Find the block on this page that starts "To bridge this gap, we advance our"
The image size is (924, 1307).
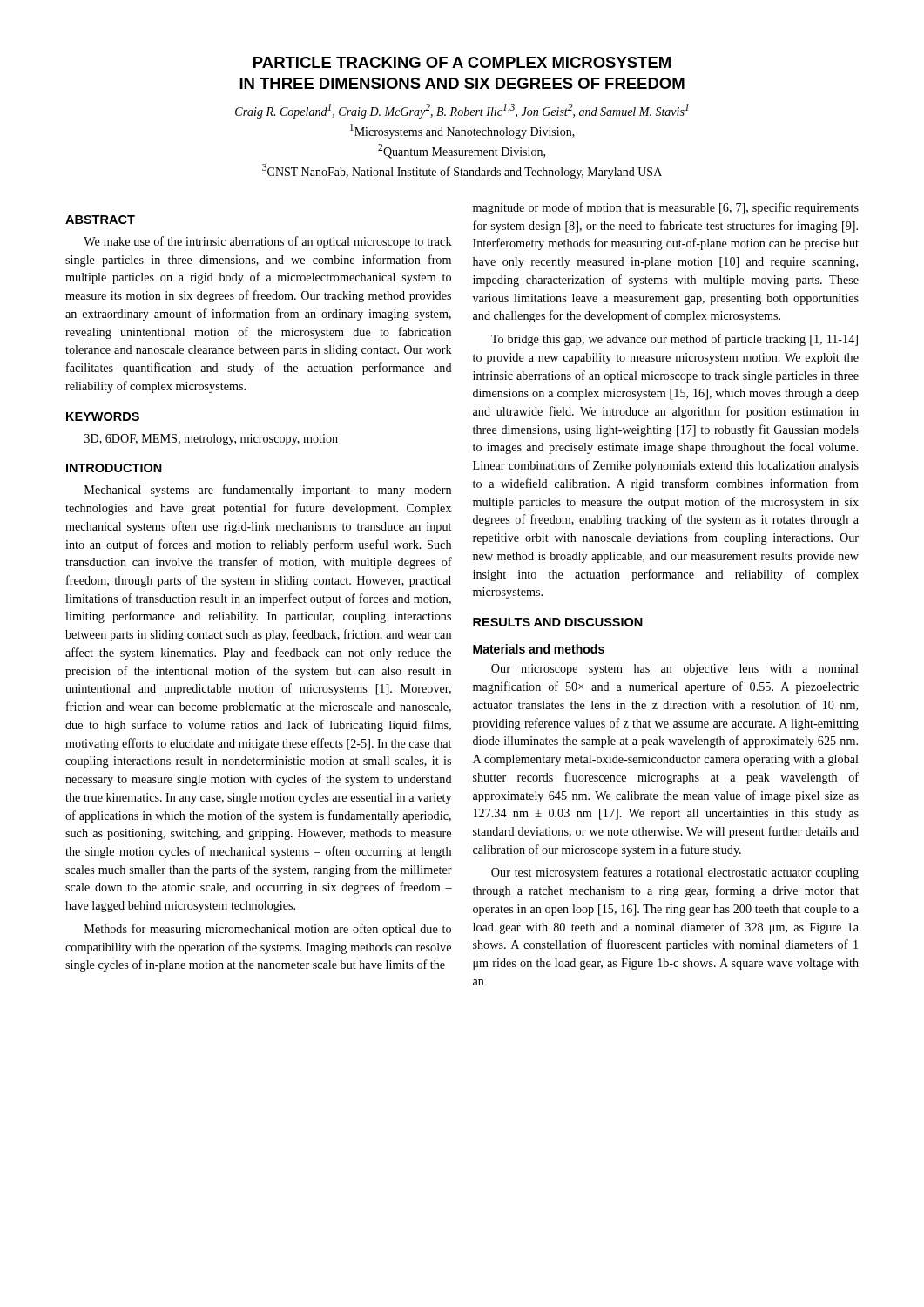(666, 465)
